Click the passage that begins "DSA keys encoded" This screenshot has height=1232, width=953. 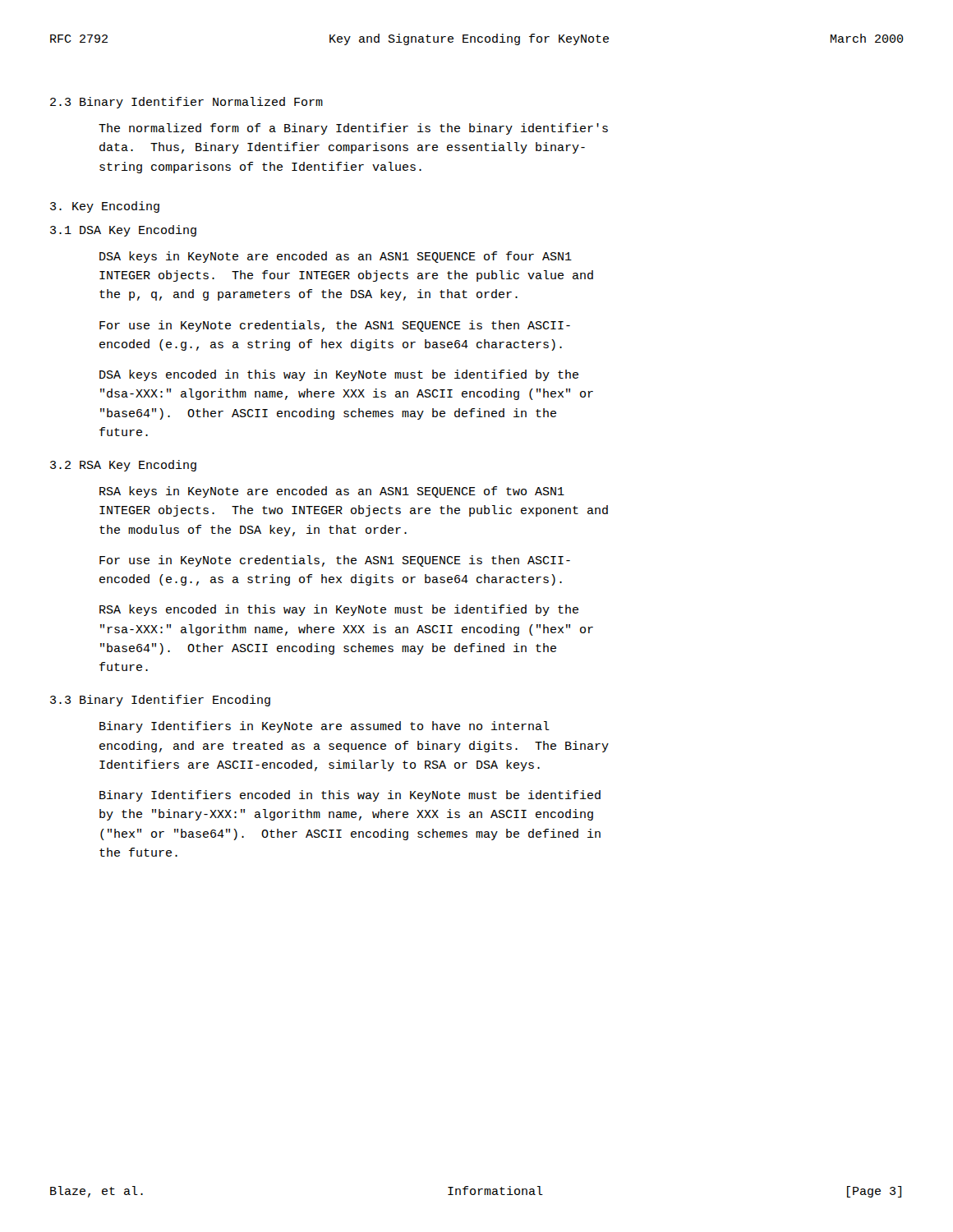click(346, 404)
